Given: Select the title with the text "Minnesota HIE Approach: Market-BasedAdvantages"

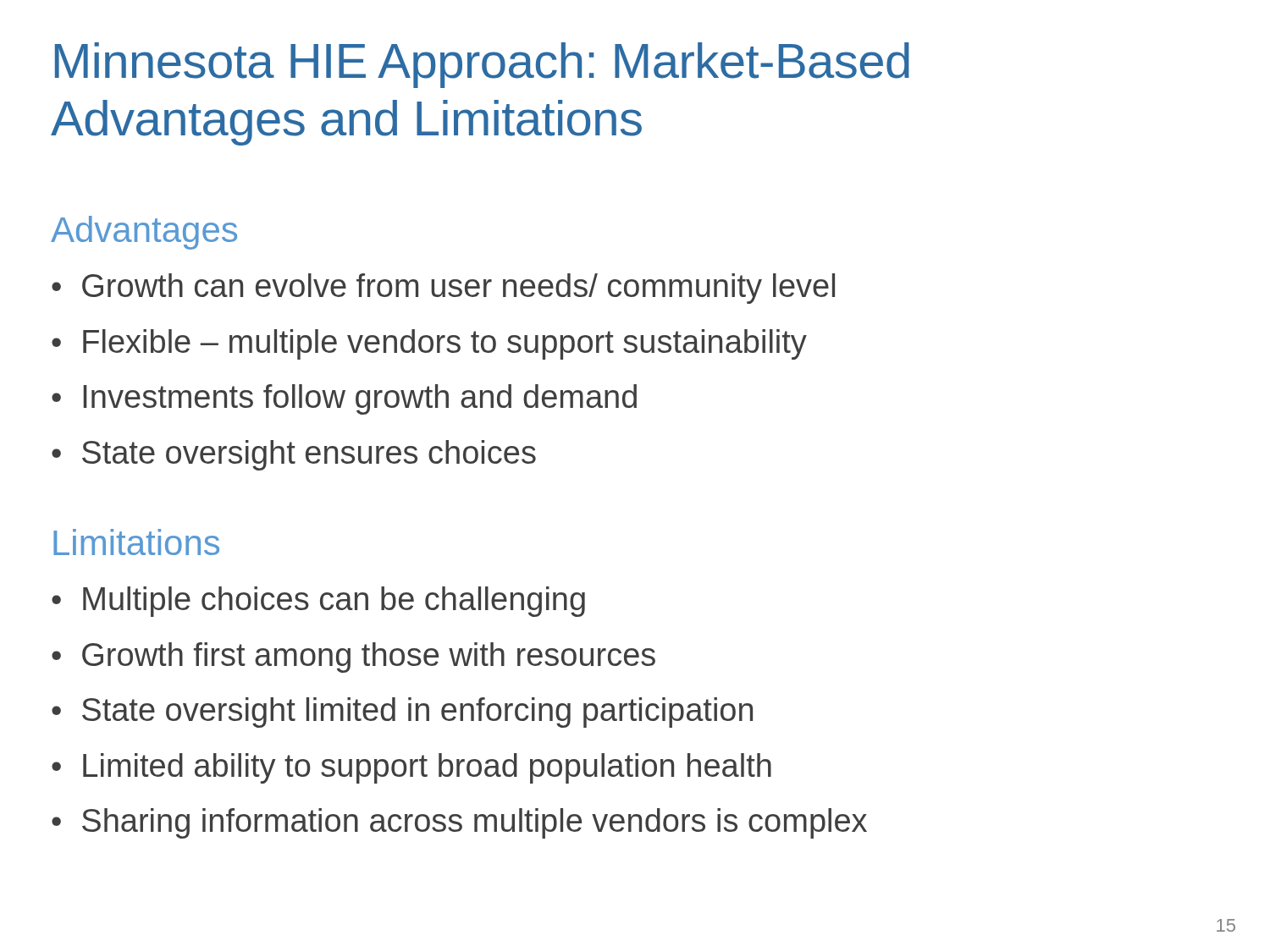Looking at the screenshot, I should (x=635, y=90).
